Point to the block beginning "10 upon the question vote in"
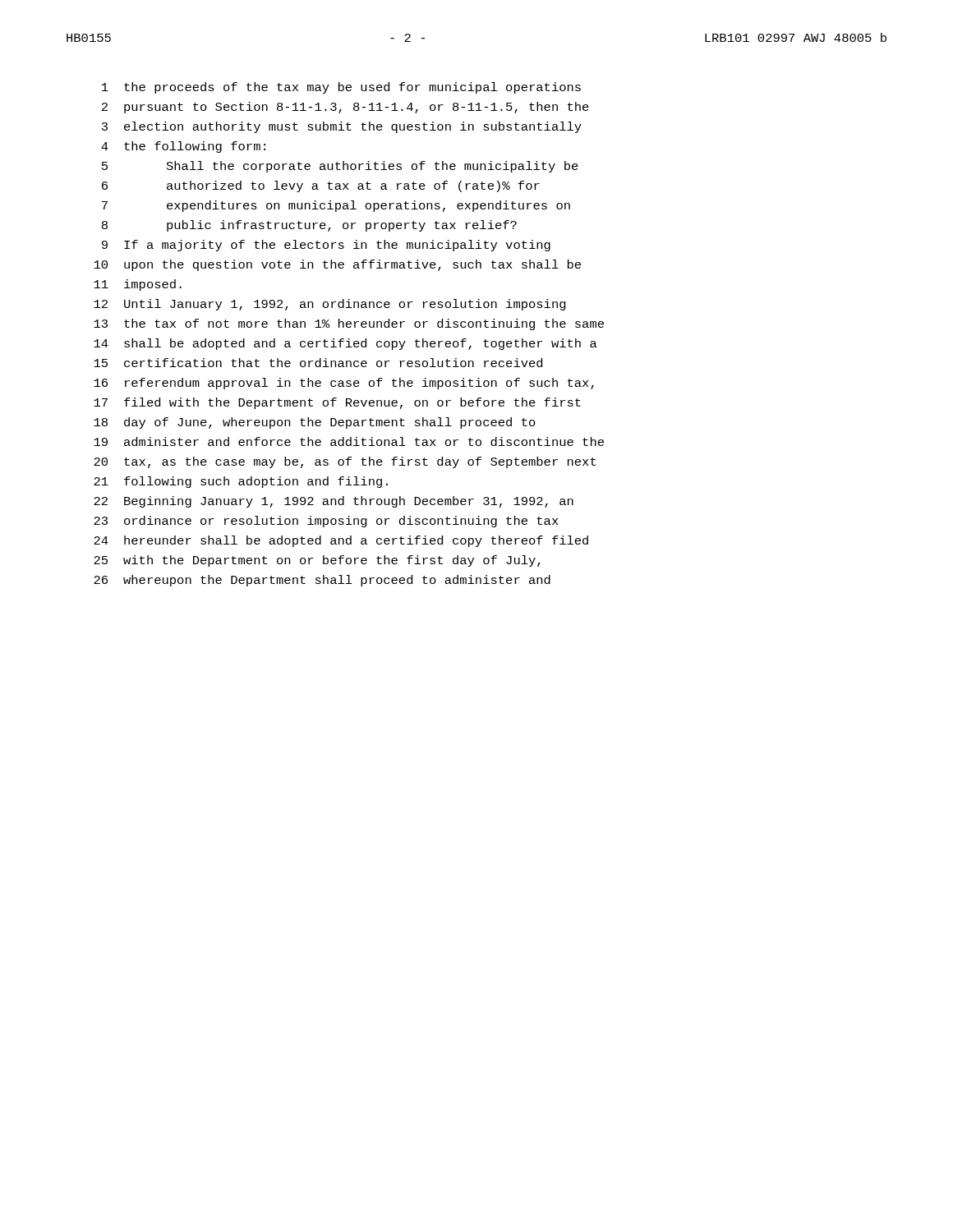The height and width of the screenshot is (1232, 953). (x=476, y=265)
